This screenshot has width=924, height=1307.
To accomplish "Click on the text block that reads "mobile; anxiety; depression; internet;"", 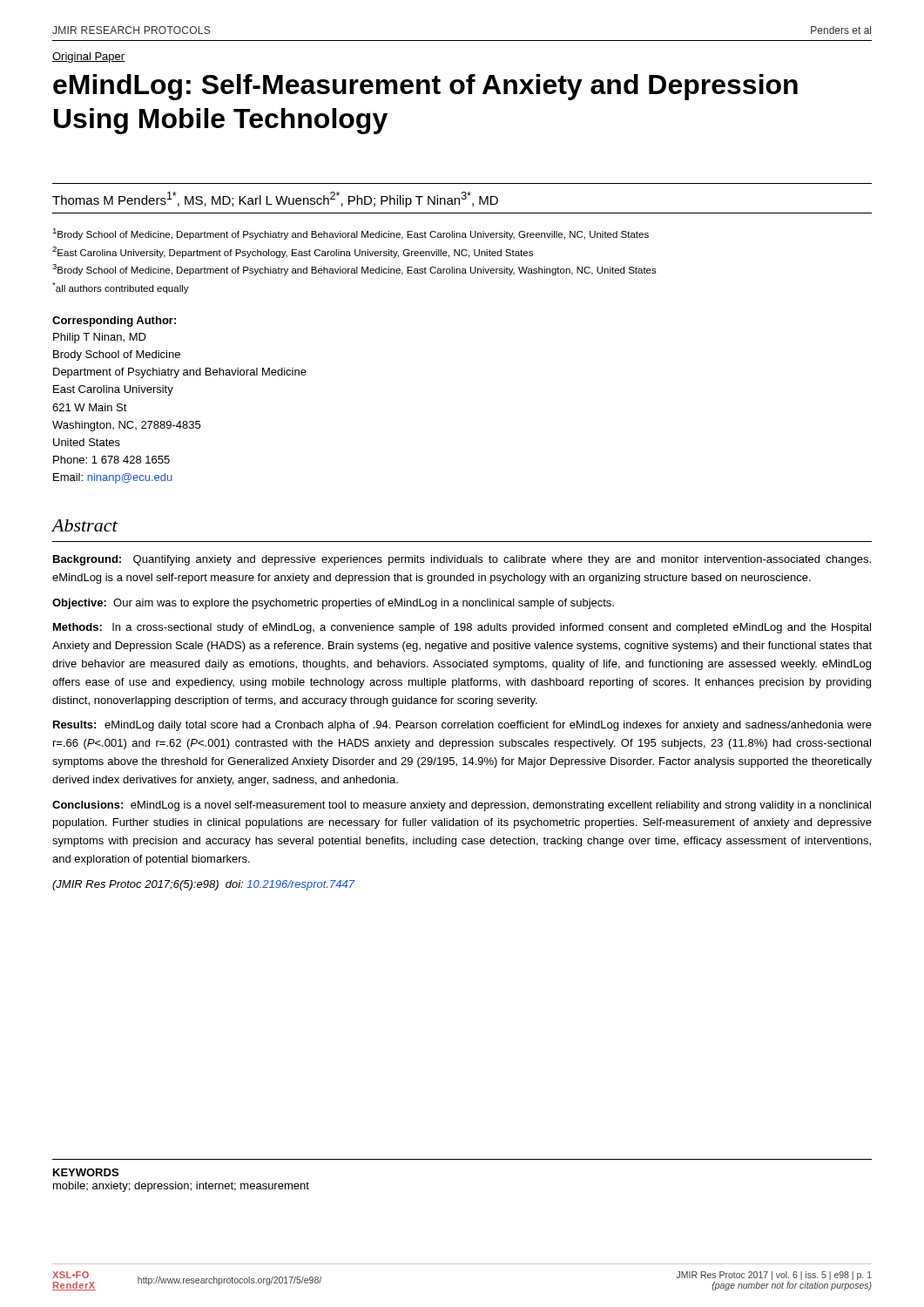I will [181, 1185].
